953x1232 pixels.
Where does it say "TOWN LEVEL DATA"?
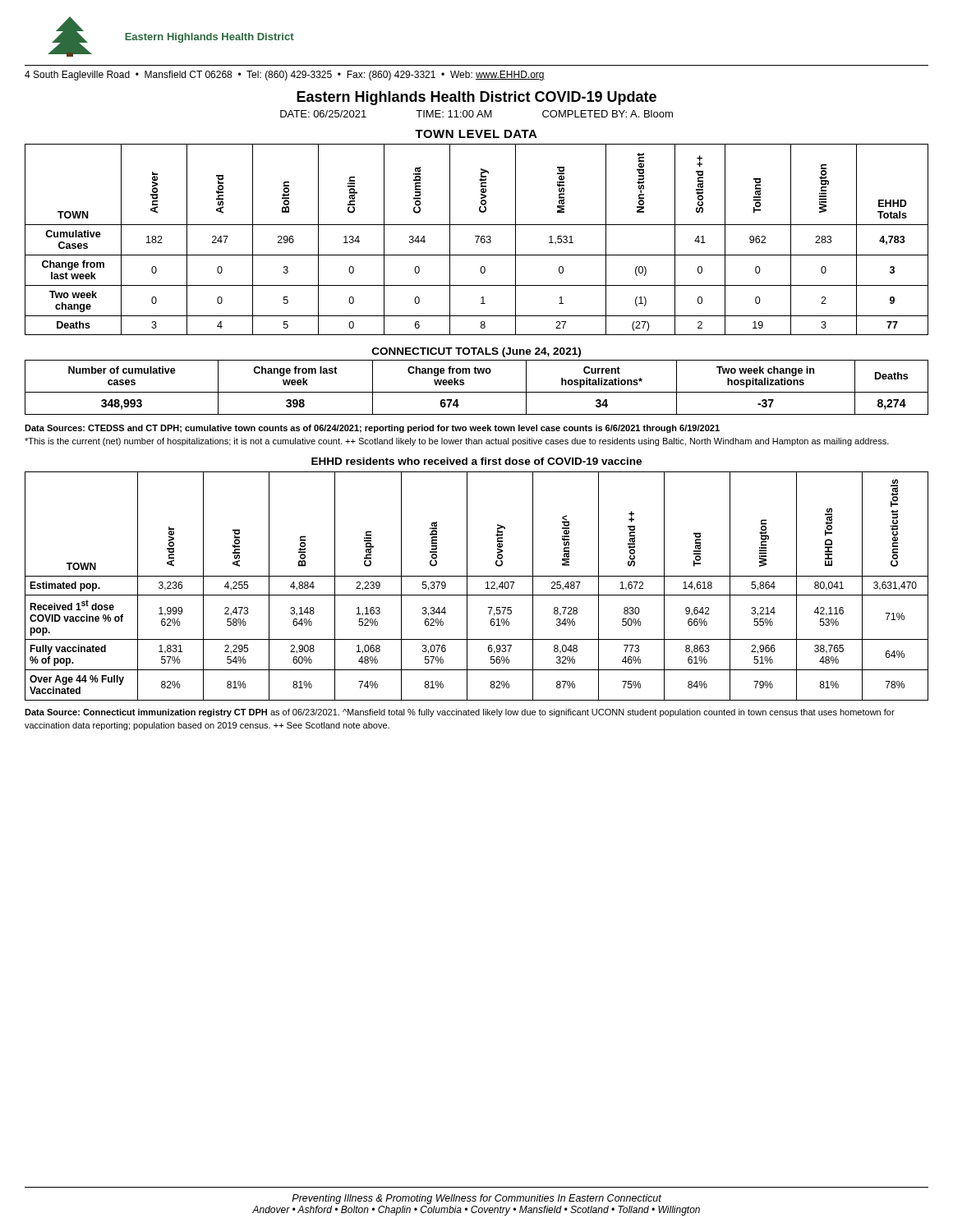coord(476,133)
